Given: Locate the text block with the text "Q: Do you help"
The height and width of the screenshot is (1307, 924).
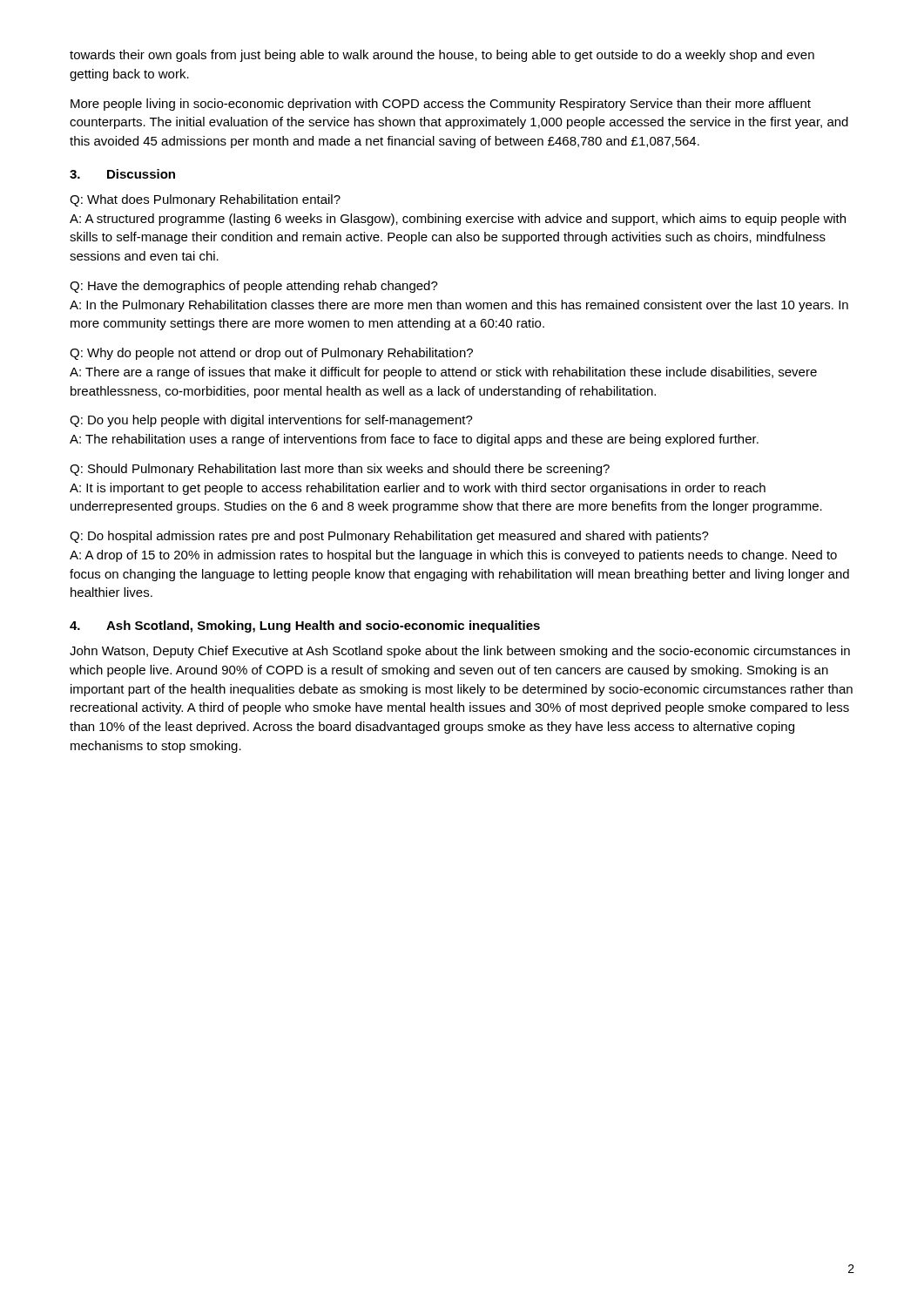Looking at the screenshot, I should tap(462, 430).
